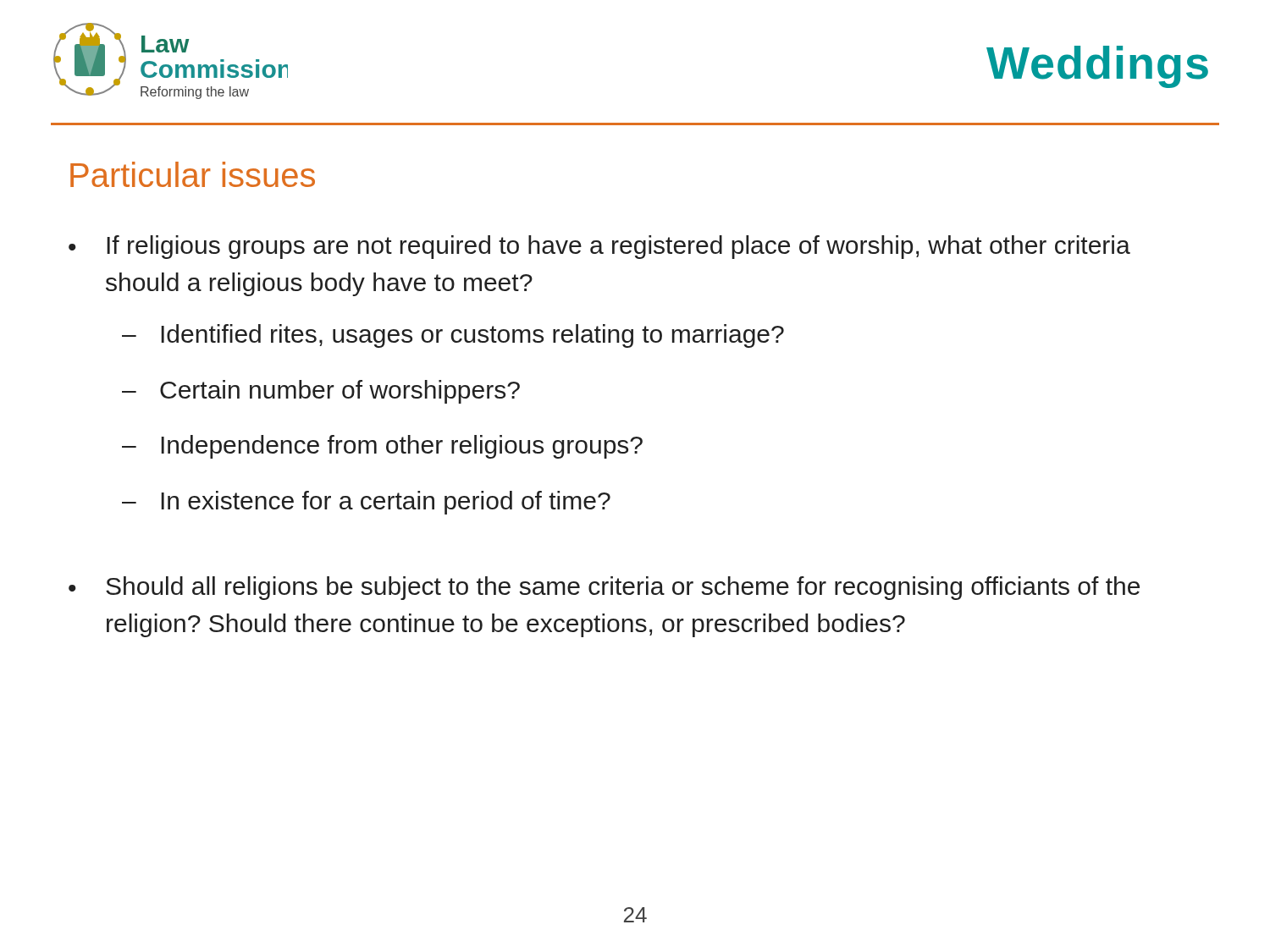Image resolution: width=1270 pixels, height=952 pixels.
Task: Locate the block of text that opens with "– In existence for a"
Action: click(366, 503)
